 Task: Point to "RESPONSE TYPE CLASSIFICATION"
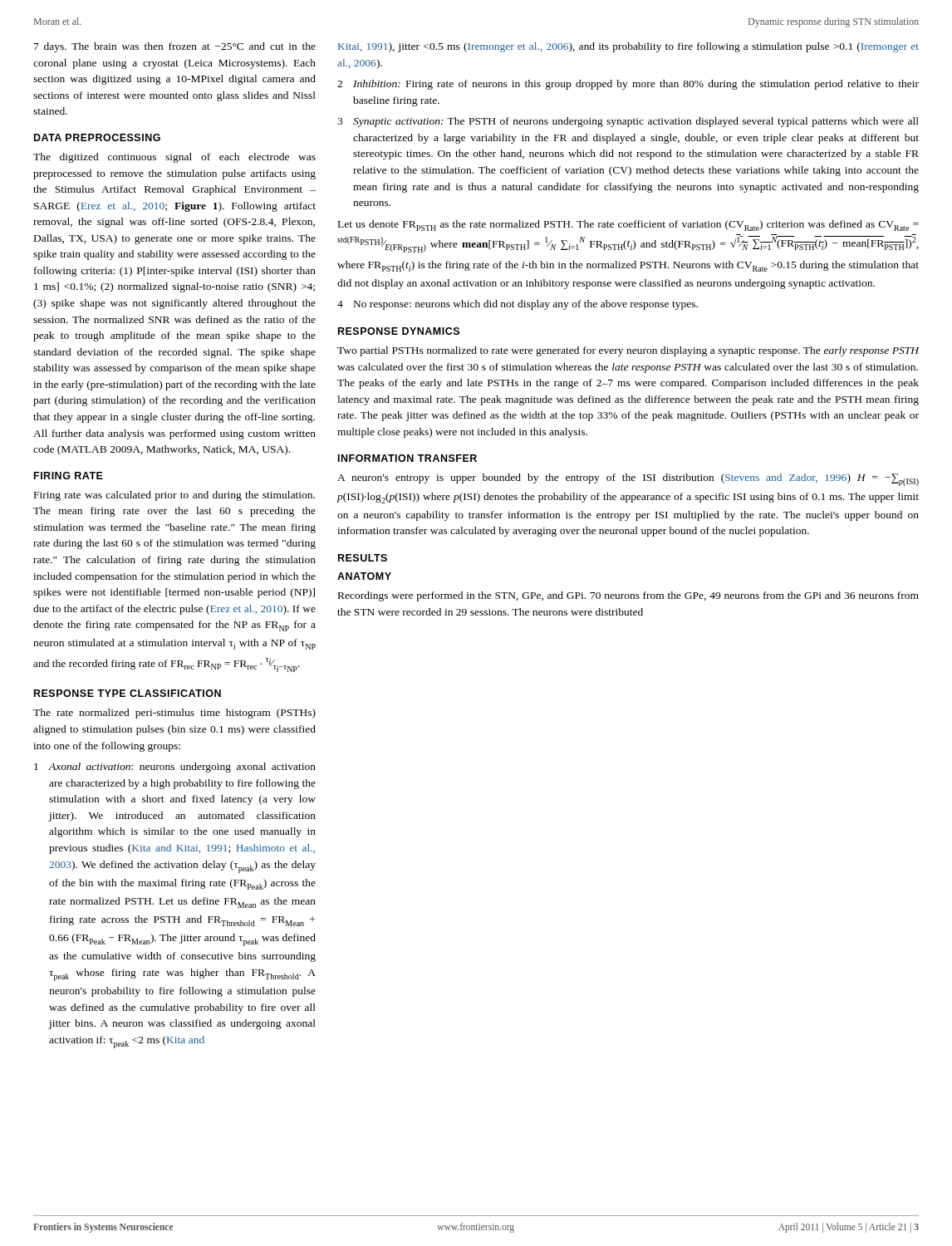tap(128, 694)
